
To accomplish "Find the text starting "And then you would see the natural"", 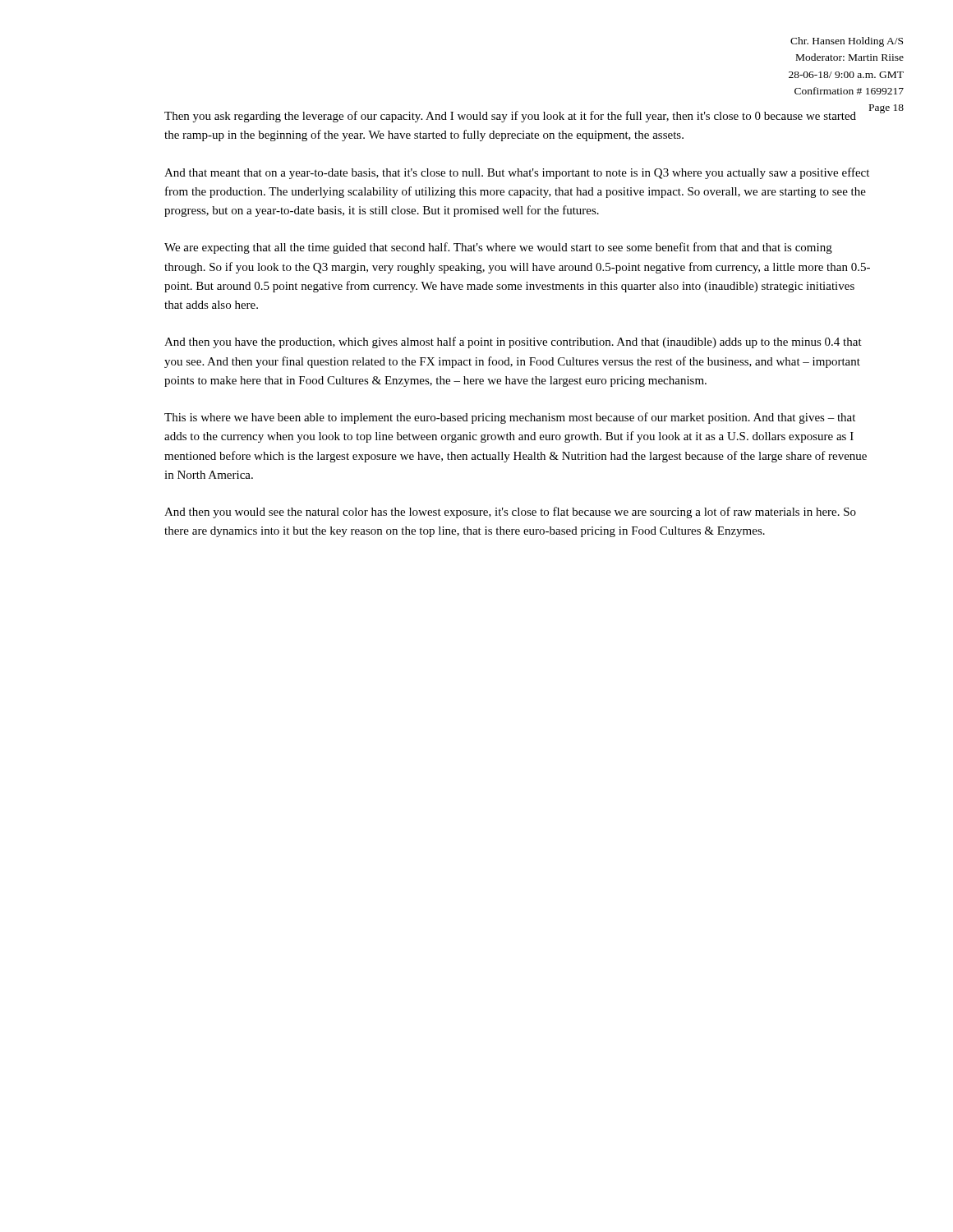I will pos(510,521).
